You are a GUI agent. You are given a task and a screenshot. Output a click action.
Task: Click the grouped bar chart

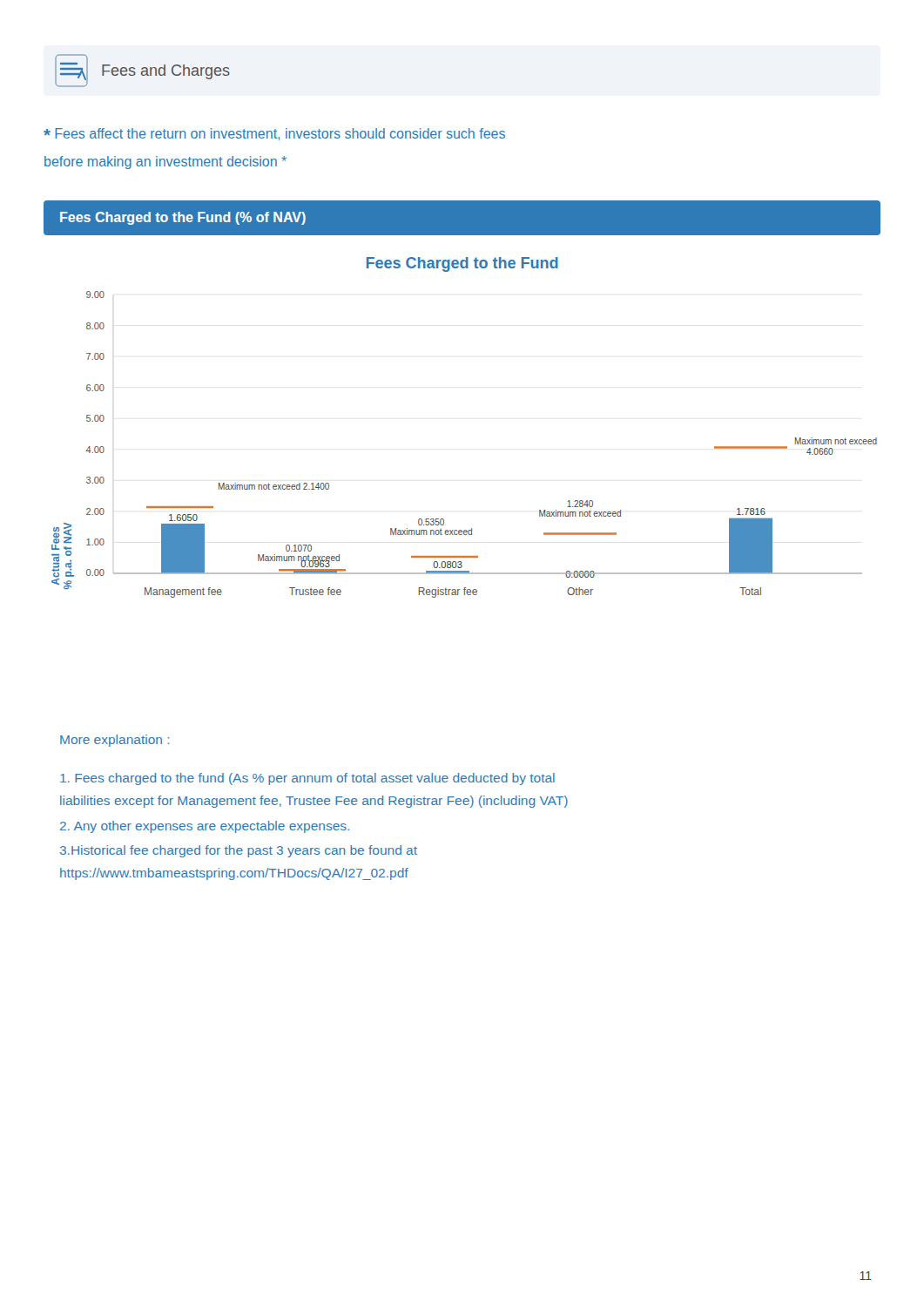click(x=462, y=473)
